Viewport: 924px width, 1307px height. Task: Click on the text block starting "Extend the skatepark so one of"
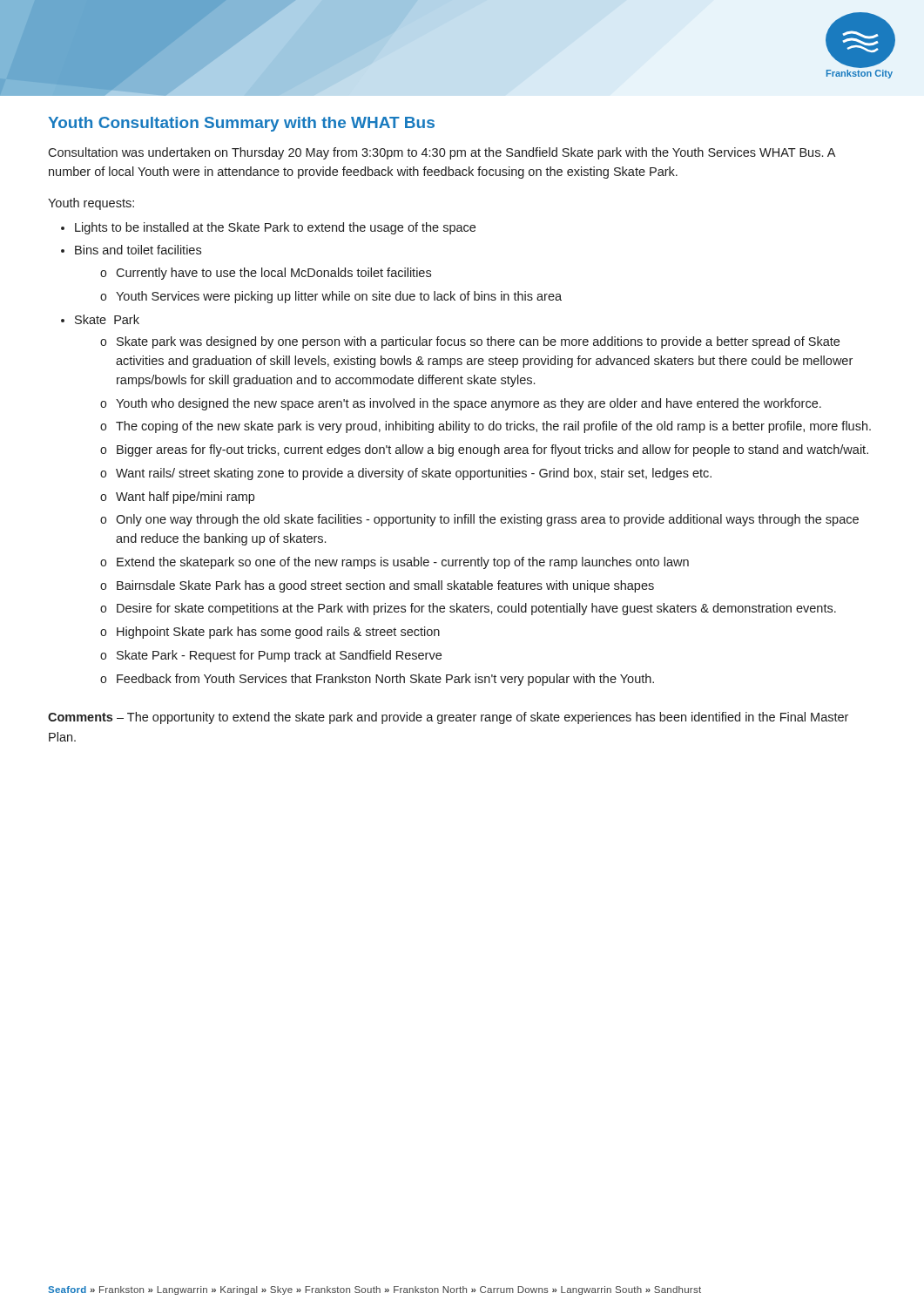click(403, 562)
